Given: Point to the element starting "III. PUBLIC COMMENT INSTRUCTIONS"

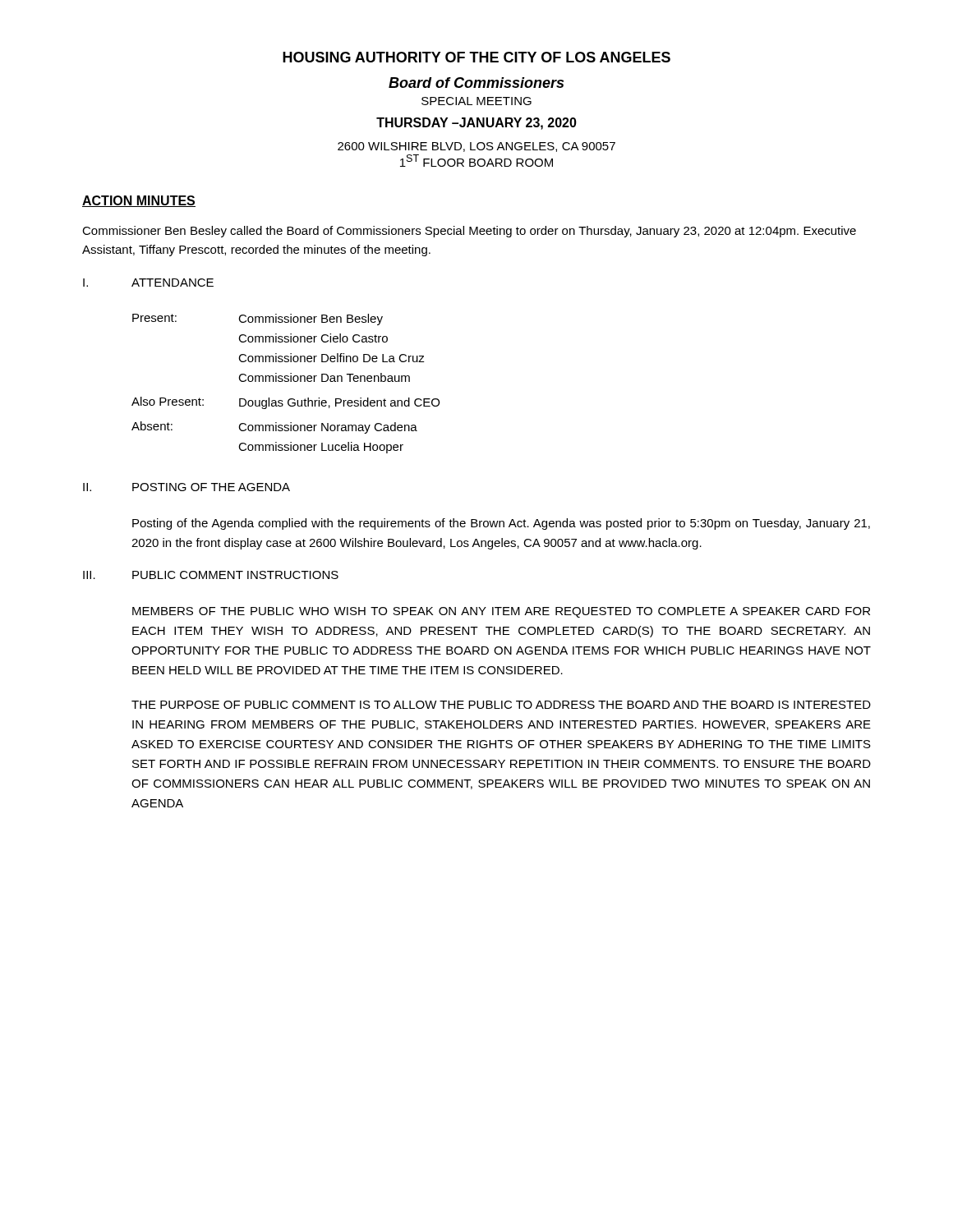Looking at the screenshot, I should pos(211,575).
